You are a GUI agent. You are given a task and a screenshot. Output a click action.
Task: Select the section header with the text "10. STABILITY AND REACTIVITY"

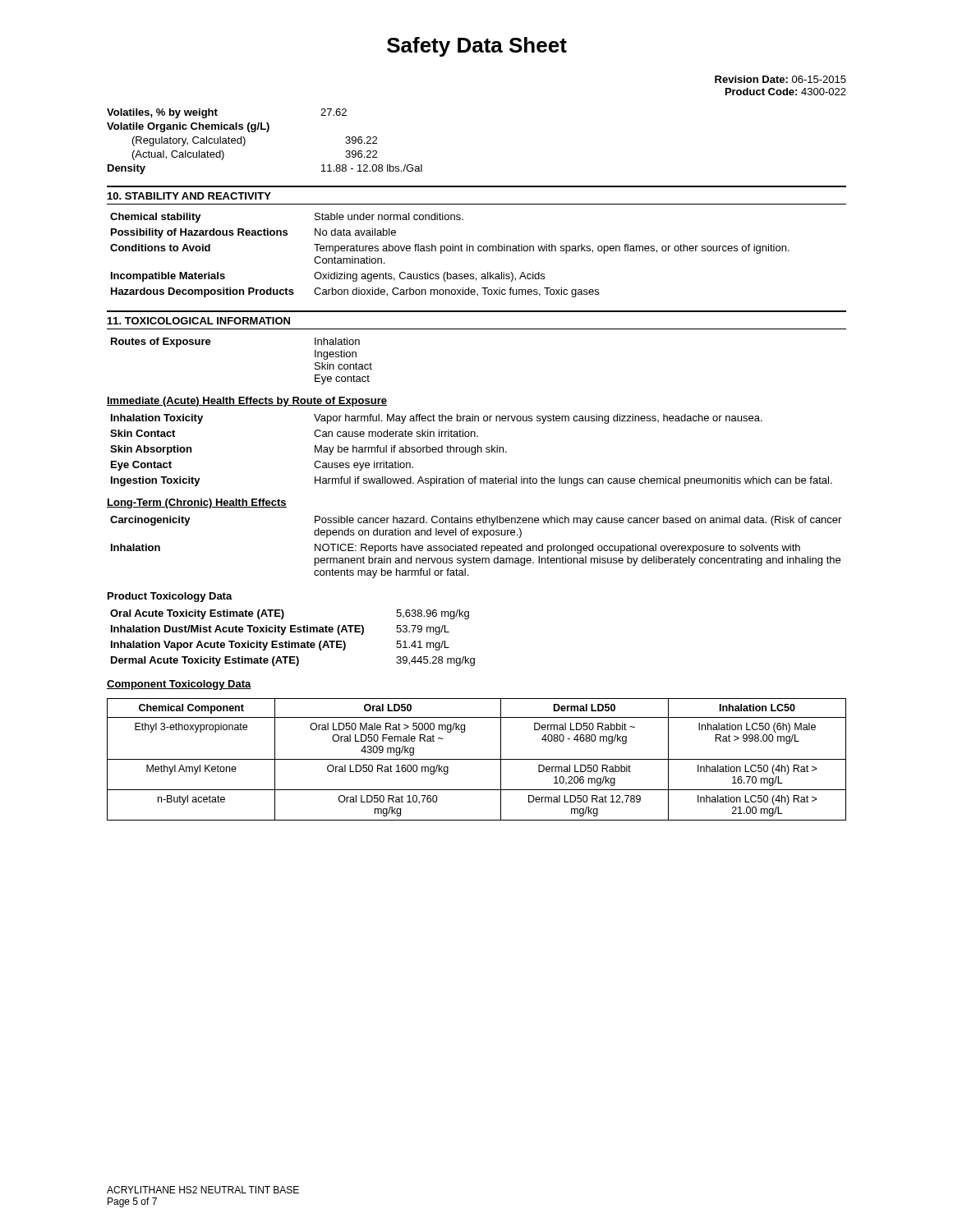(x=189, y=196)
